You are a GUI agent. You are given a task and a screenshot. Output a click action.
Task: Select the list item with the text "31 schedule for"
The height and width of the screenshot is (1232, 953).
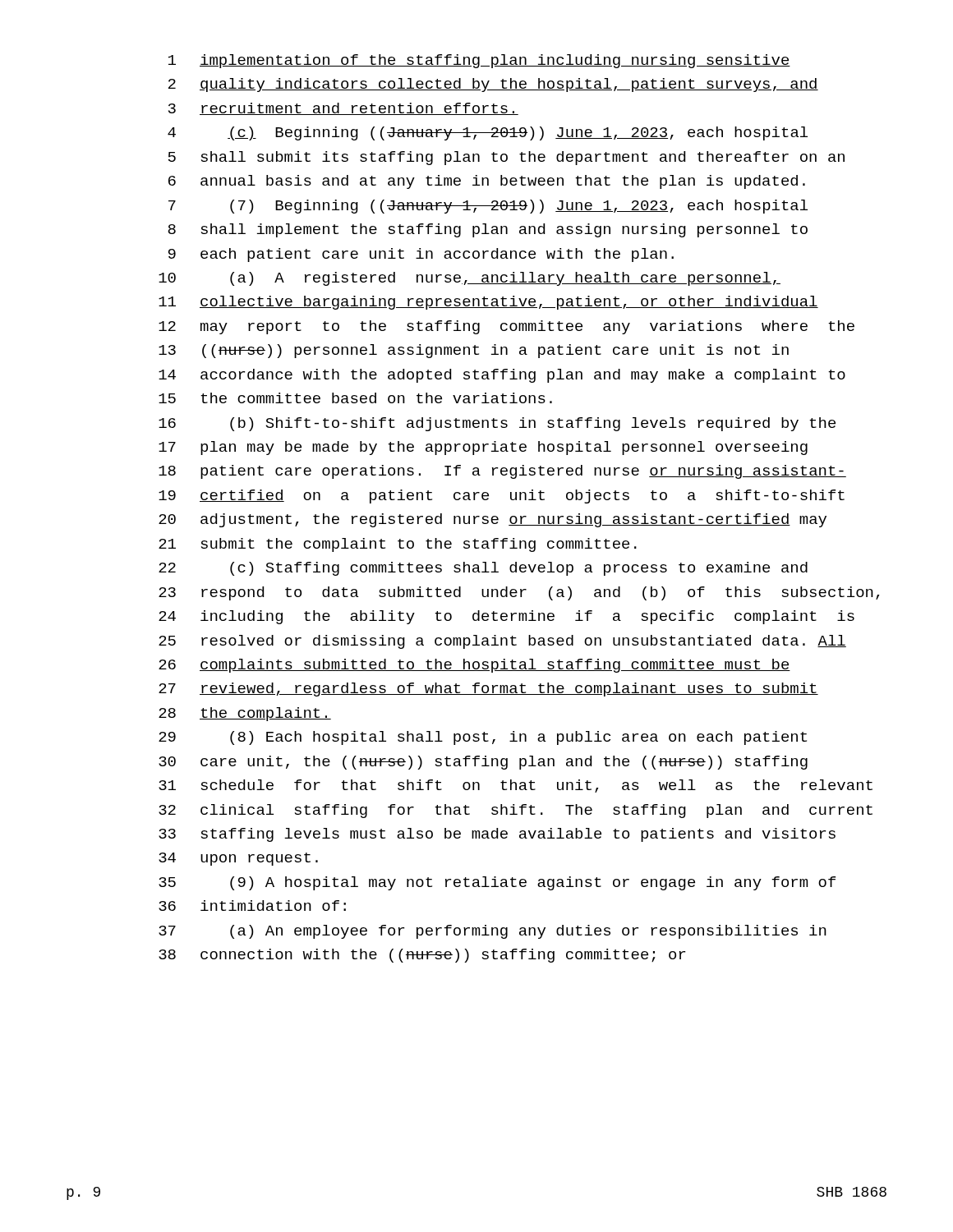pyautogui.click(x=501, y=787)
